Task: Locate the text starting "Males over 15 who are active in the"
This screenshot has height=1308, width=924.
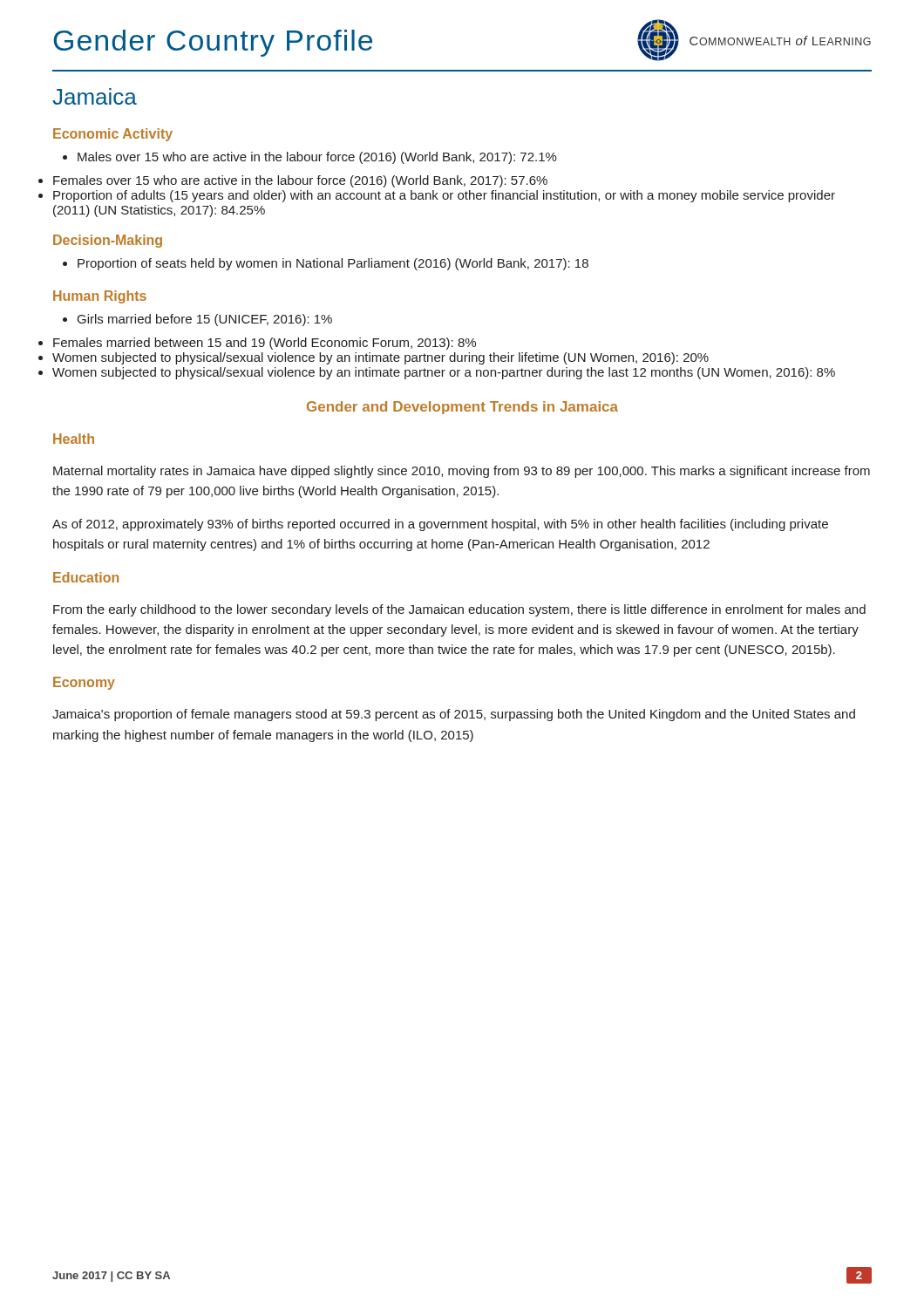Action: (x=462, y=157)
